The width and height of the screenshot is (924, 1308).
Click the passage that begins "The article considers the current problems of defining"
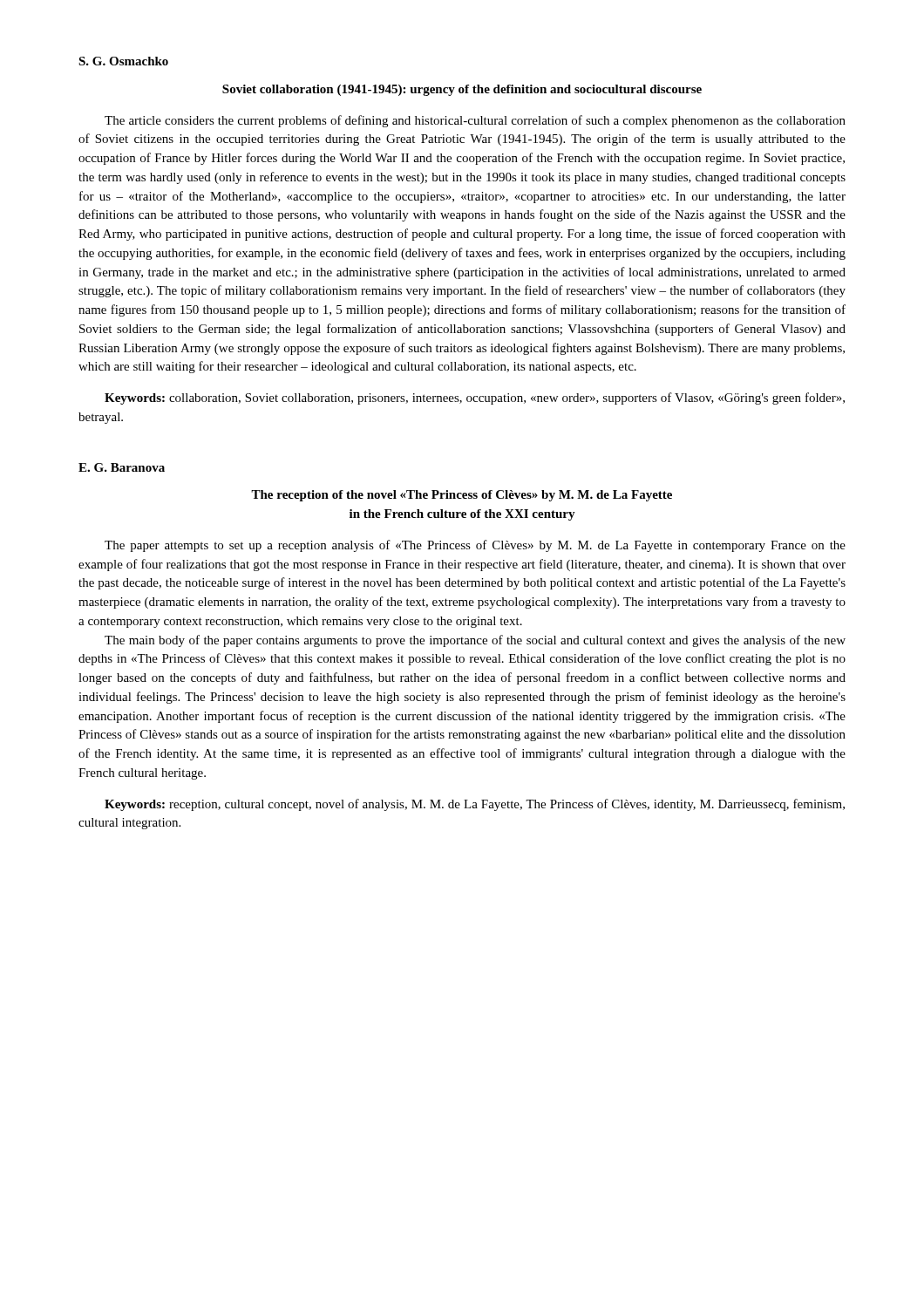(x=462, y=244)
